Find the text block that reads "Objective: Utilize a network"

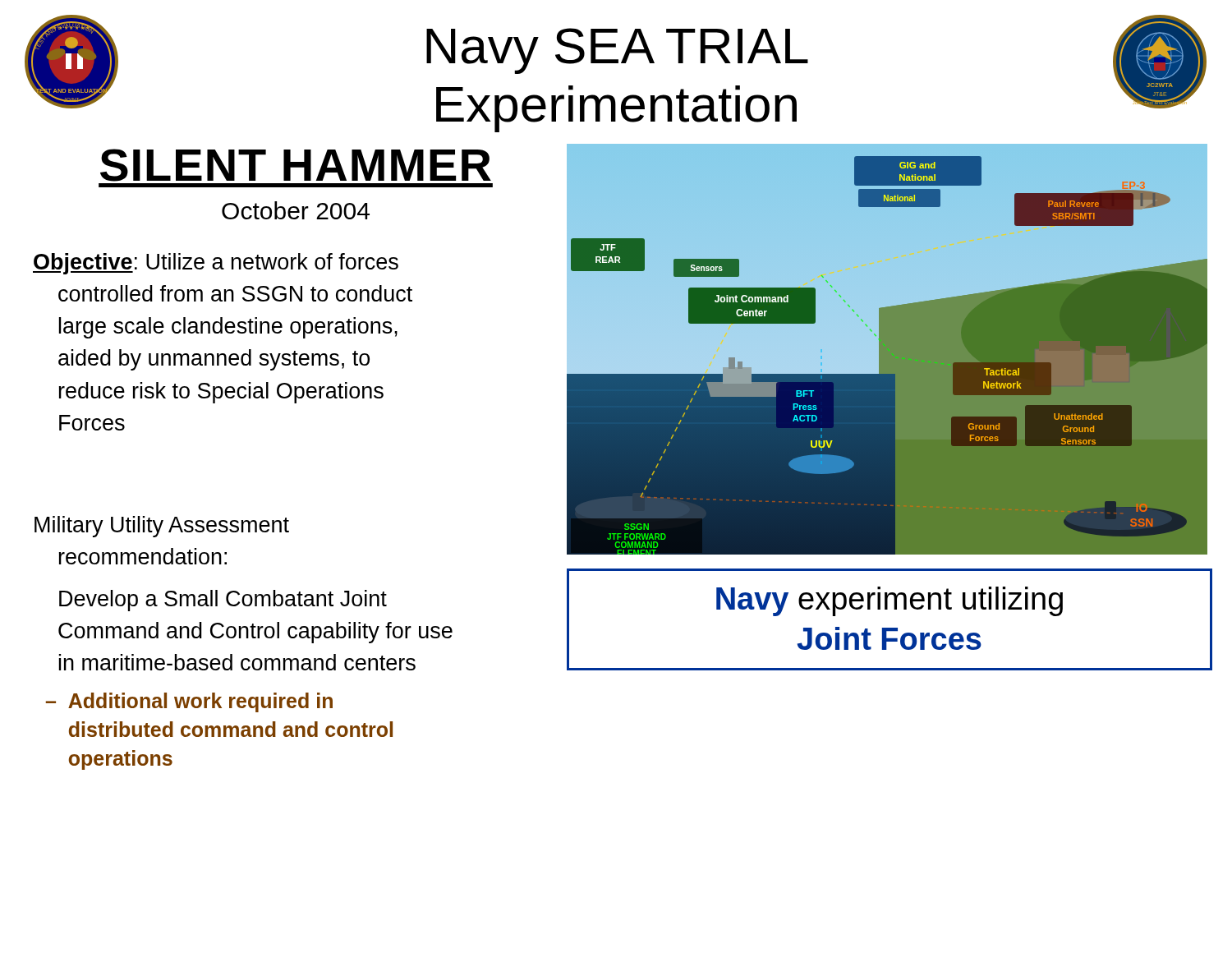(296, 343)
